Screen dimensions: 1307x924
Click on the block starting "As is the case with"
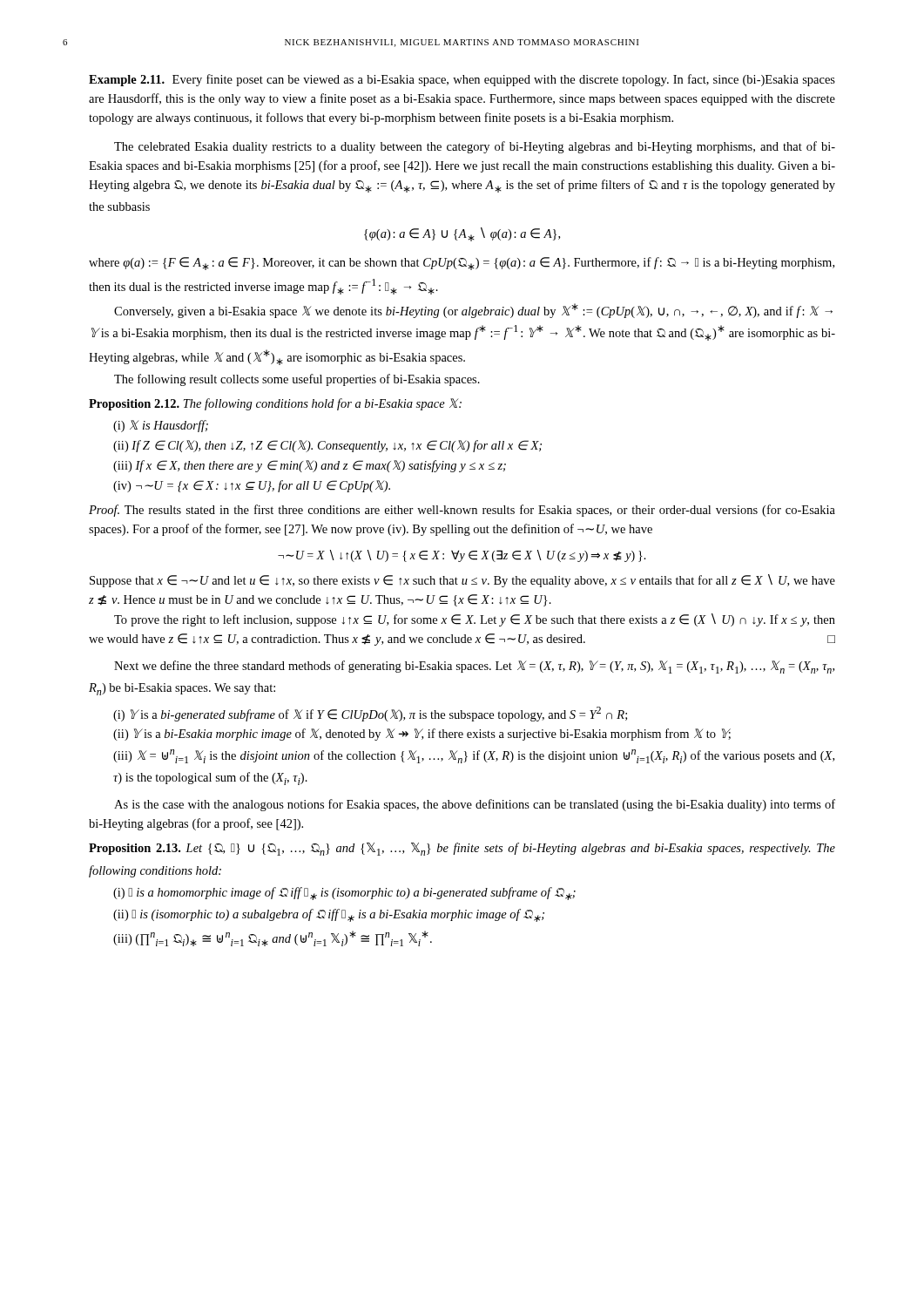pyautogui.click(x=462, y=814)
